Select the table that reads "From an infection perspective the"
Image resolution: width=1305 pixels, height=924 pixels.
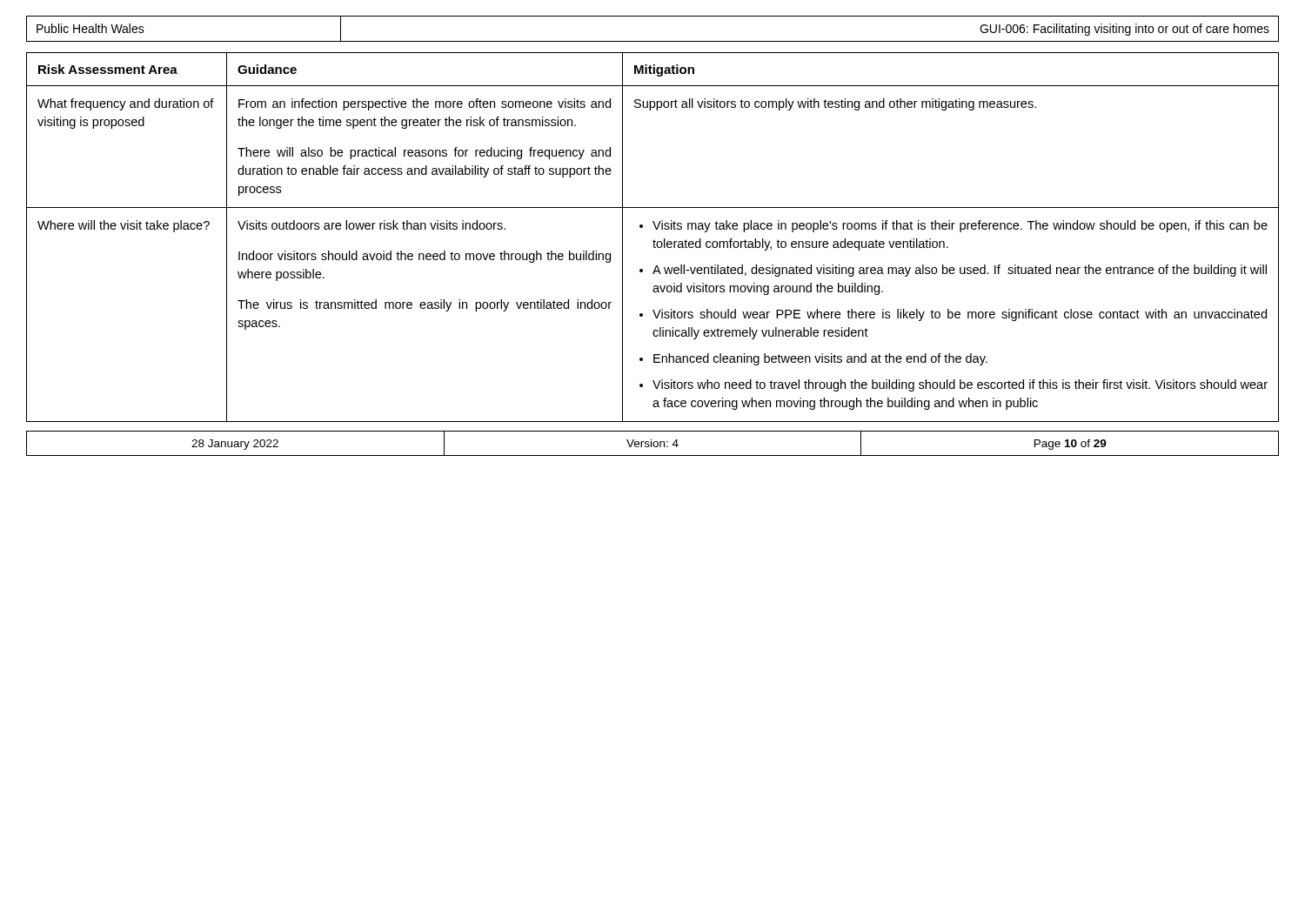(x=652, y=237)
